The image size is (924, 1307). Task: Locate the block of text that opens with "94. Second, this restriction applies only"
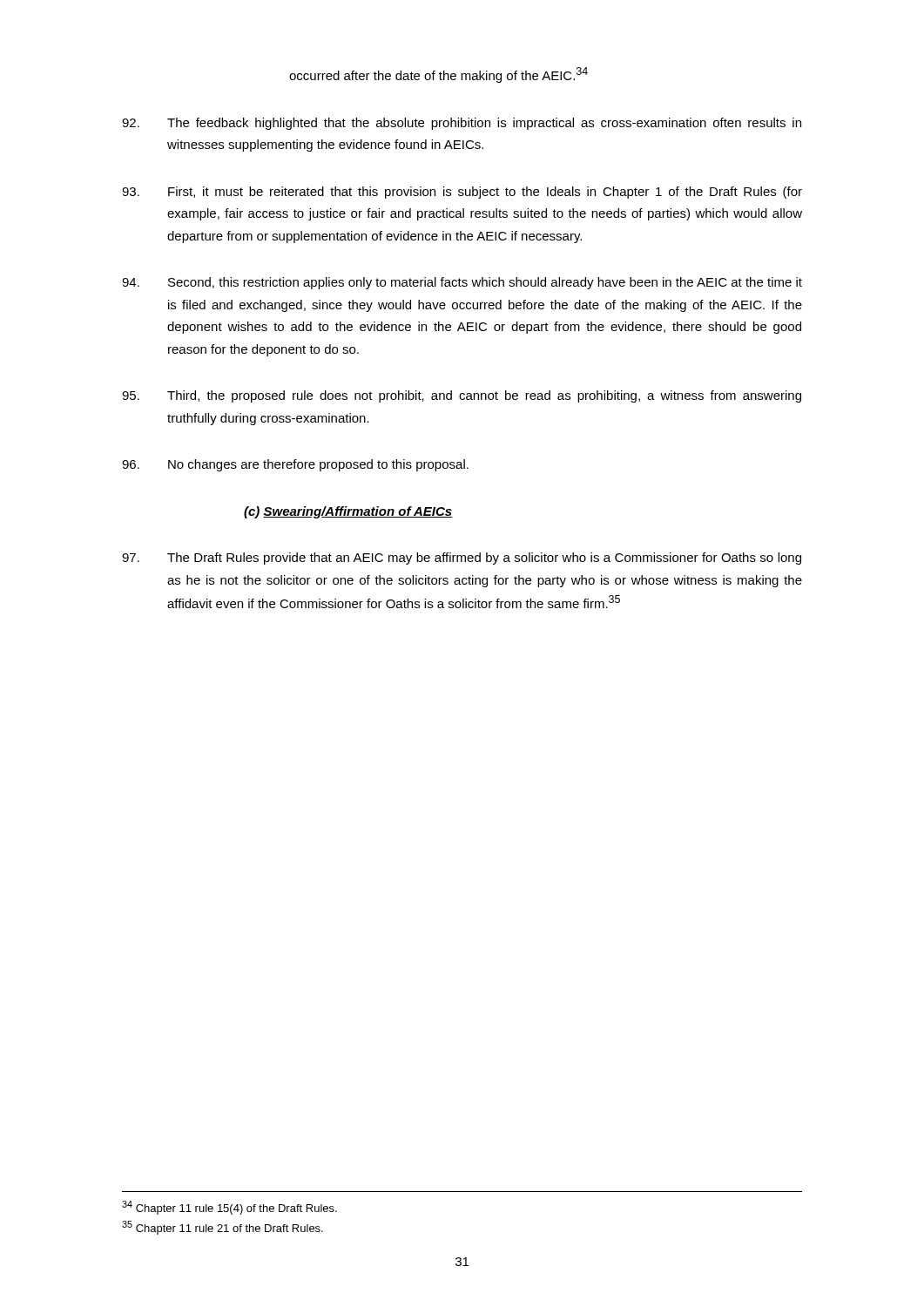[x=462, y=315]
